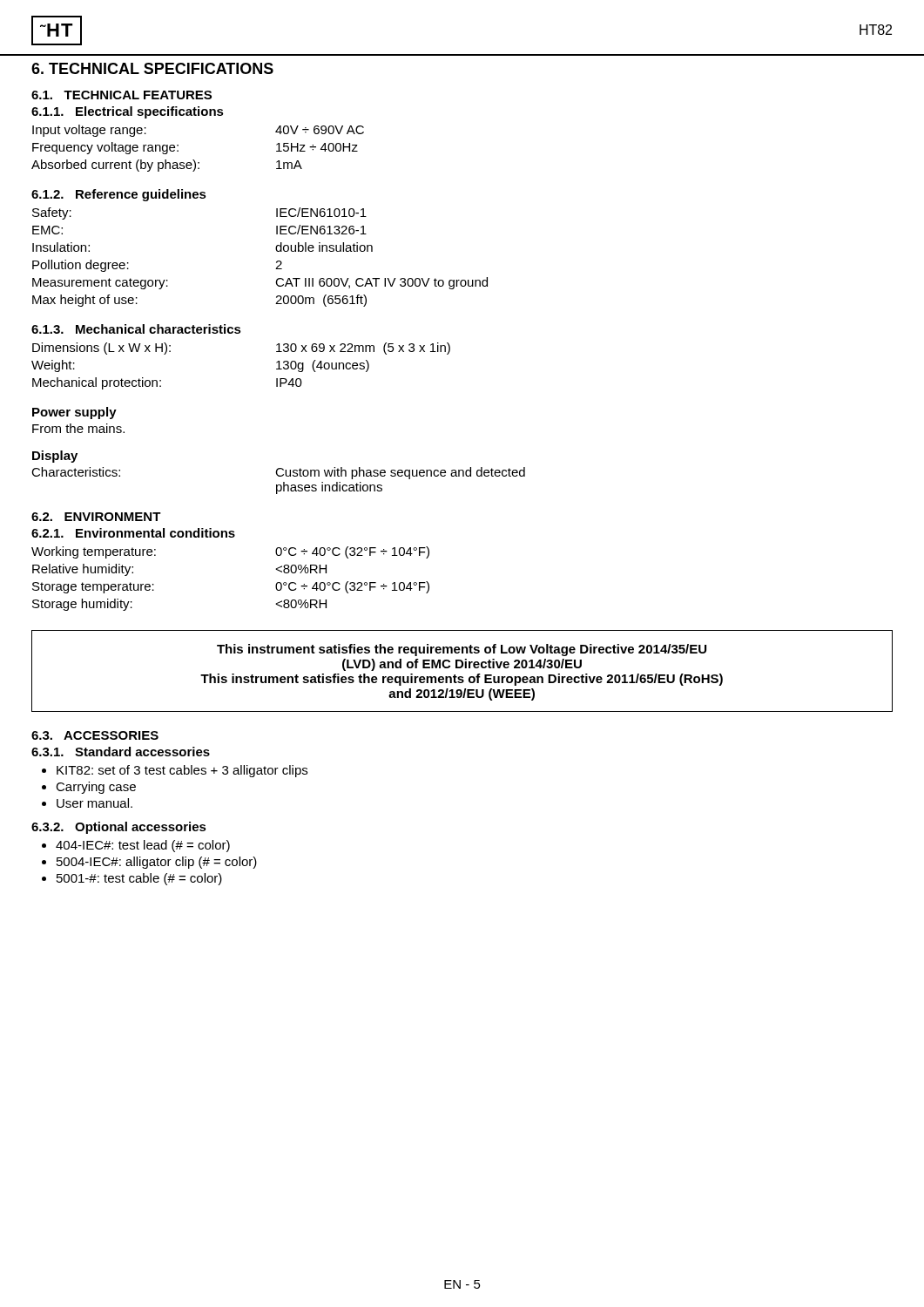Point to the text starting "6.3.1. Standard accessories"
The image size is (924, 1307).
coord(121,752)
